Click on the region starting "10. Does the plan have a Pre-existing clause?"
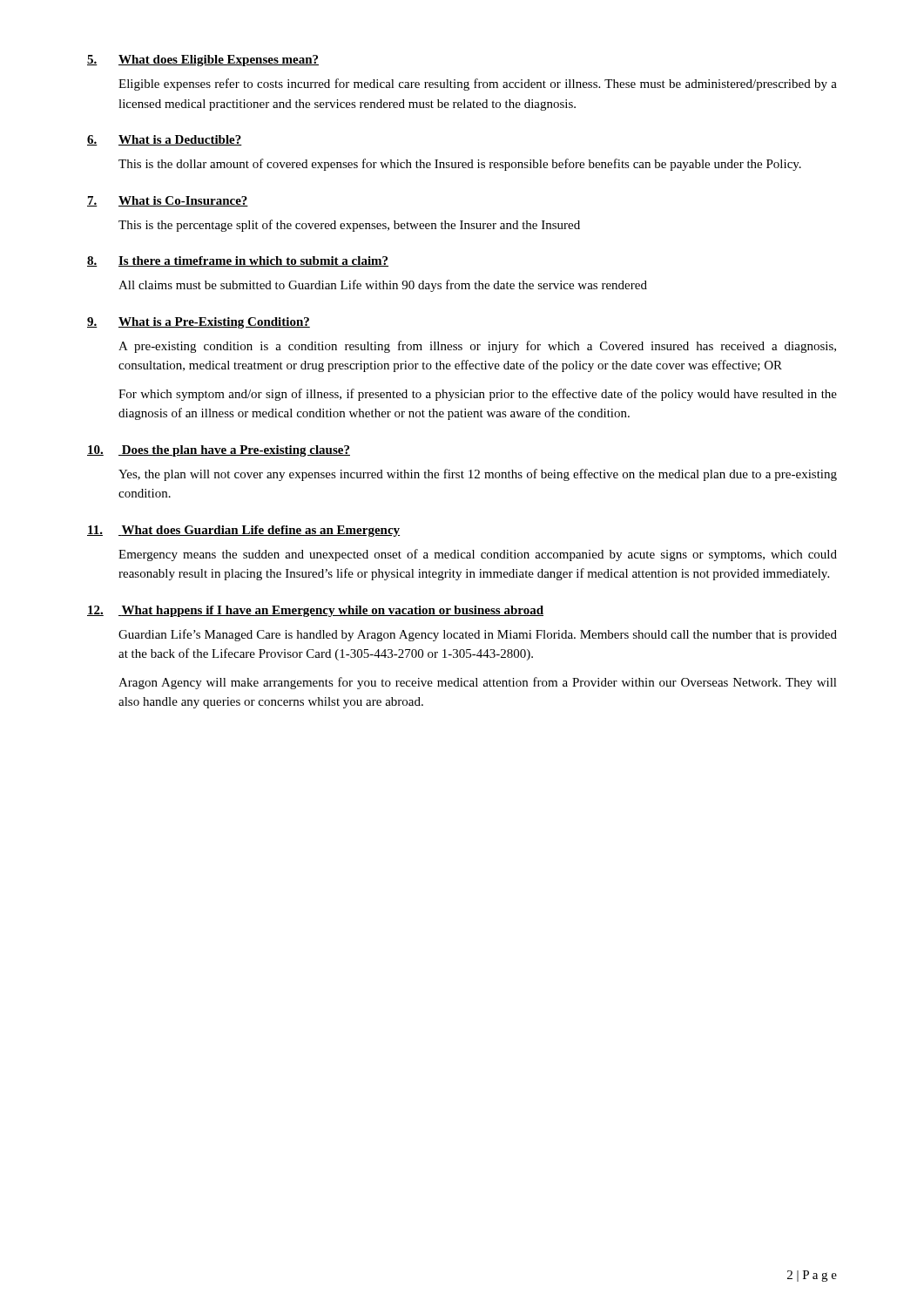The image size is (924, 1307). pyautogui.click(x=462, y=473)
